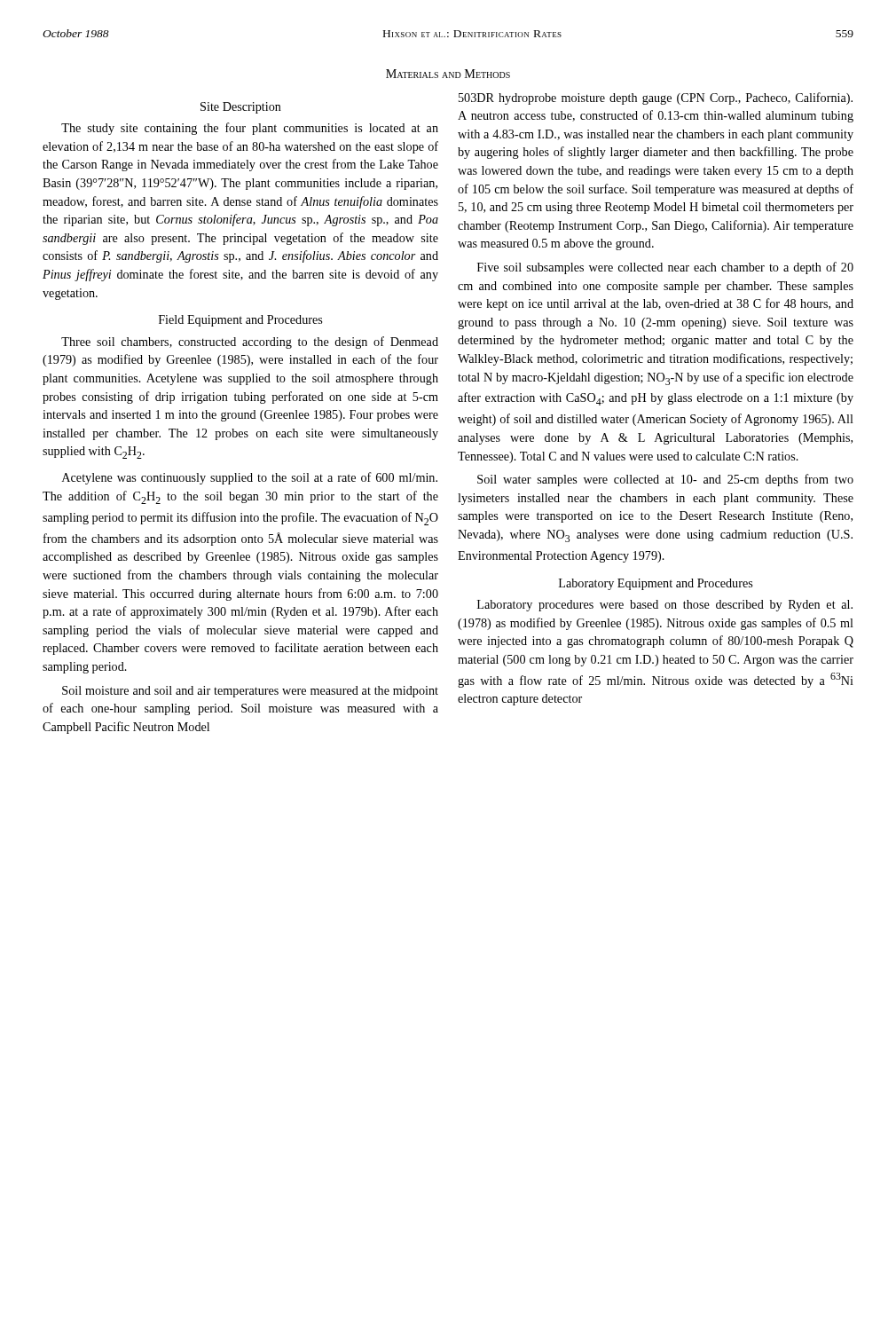
Task: Navigate to the passage starting "Three soil chambers,"
Action: point(240,534)
